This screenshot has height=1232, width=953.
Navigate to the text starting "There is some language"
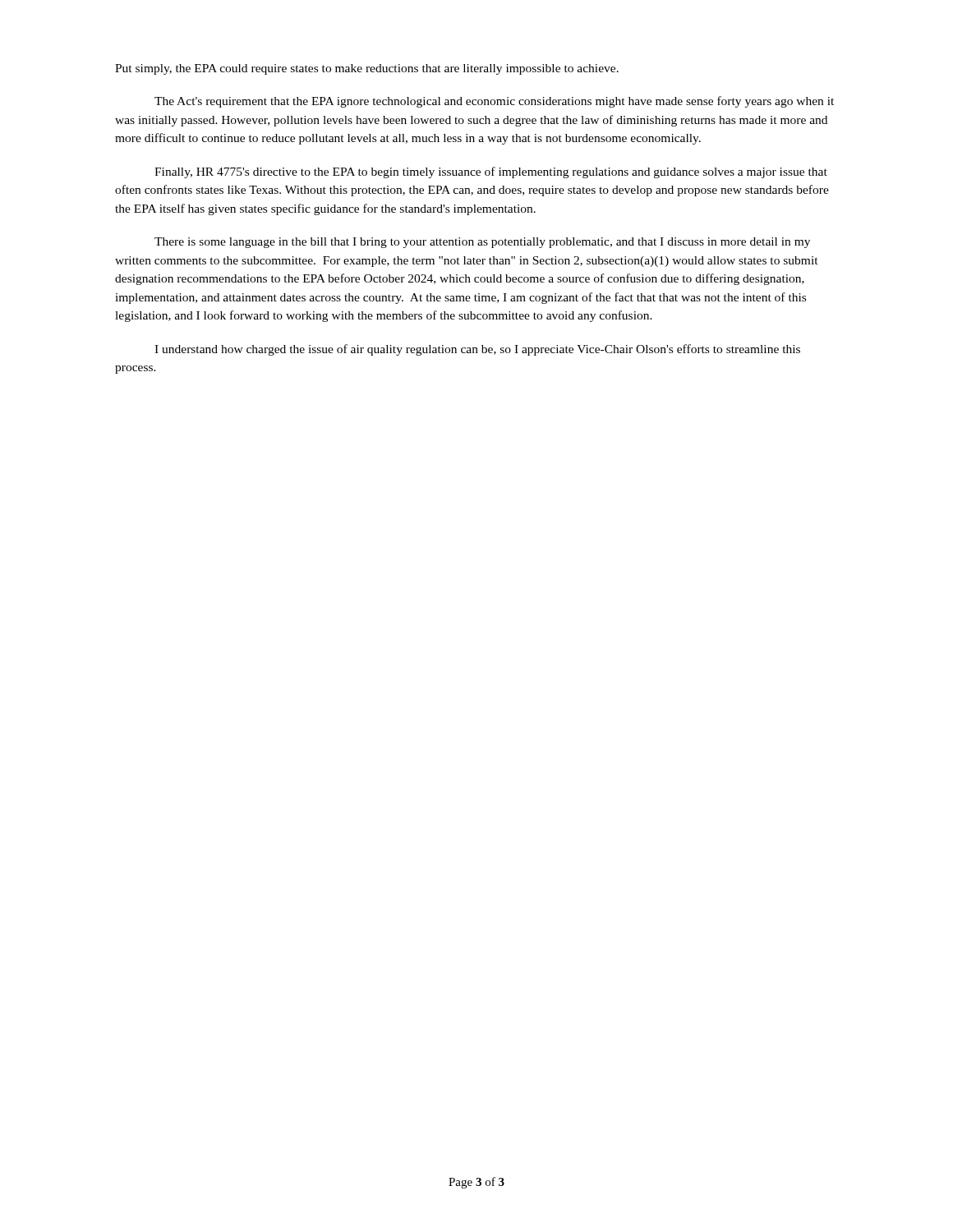click(466, 278)
